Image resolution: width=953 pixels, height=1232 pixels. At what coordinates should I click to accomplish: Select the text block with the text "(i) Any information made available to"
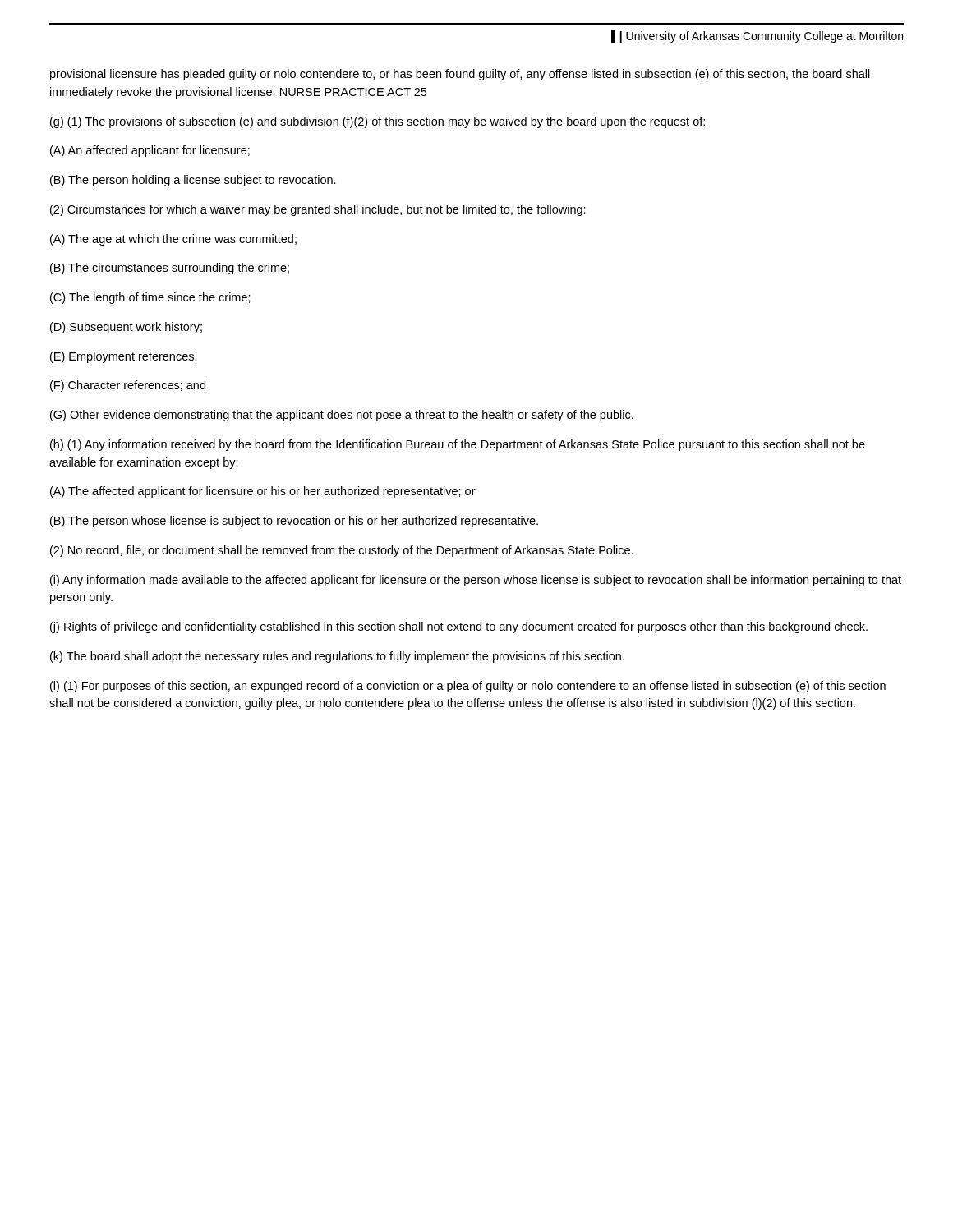click(475, 588)
